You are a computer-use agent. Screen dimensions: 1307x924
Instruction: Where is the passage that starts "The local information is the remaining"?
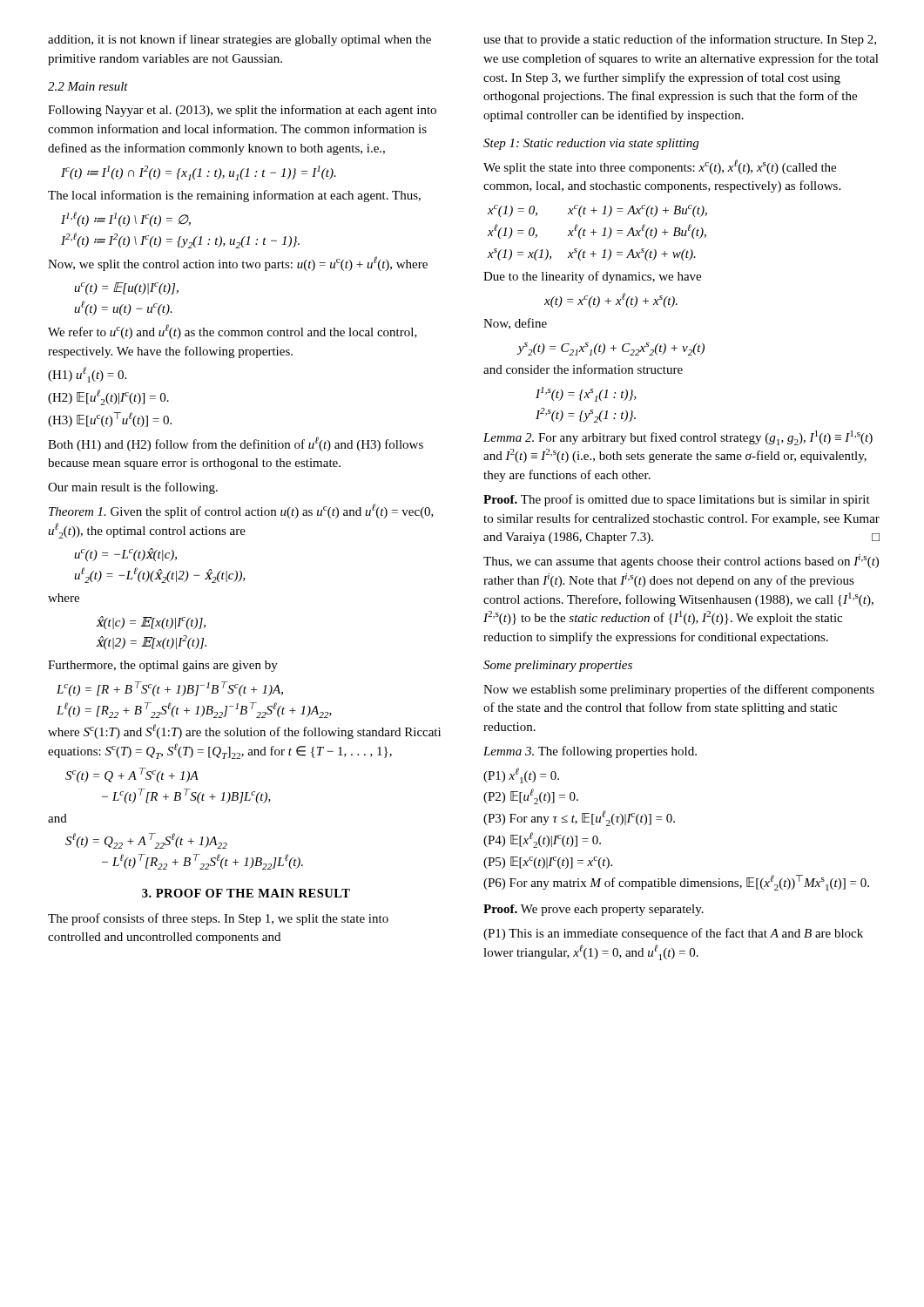(246, 196)
